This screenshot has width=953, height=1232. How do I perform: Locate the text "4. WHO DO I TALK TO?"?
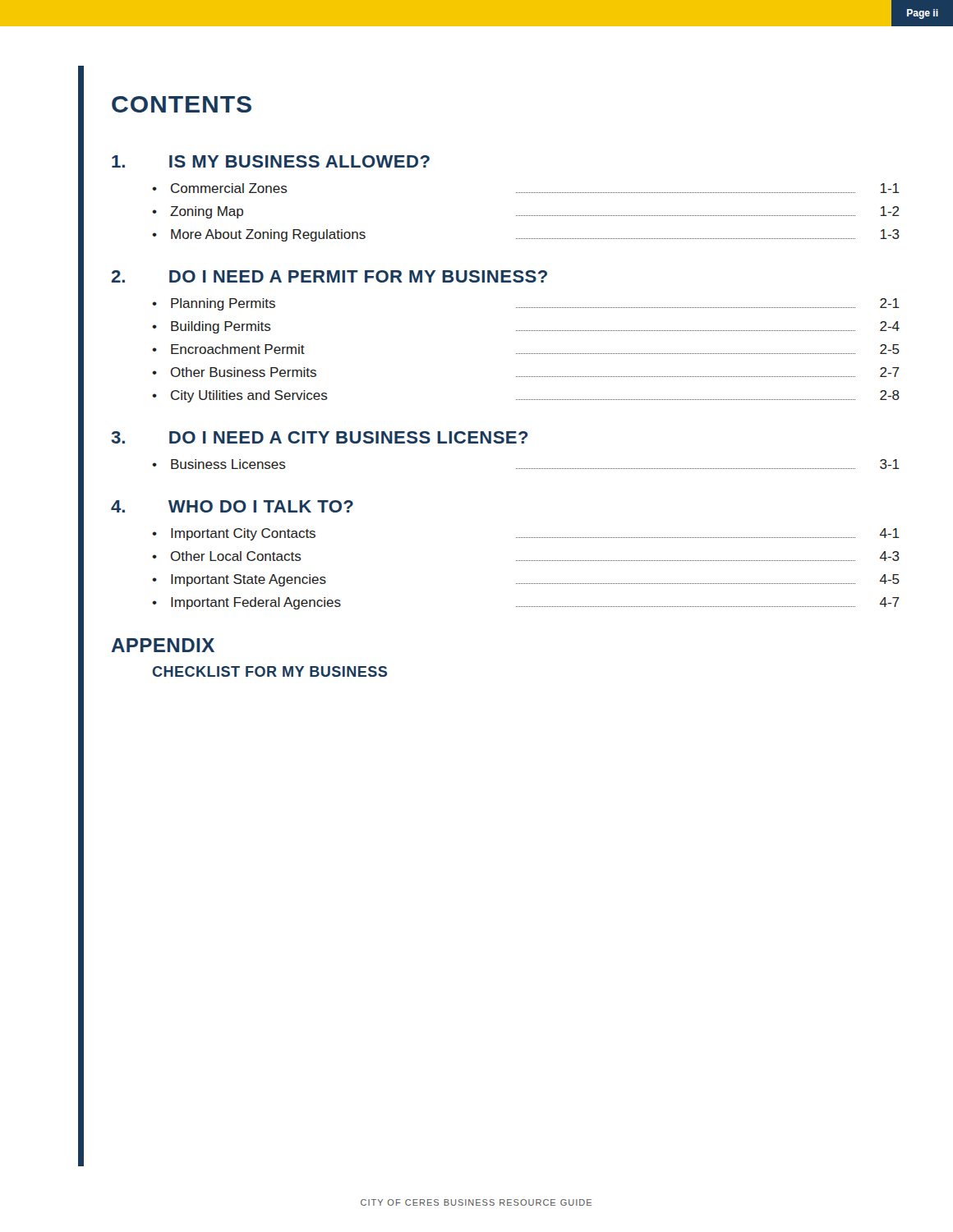point(233,507)
